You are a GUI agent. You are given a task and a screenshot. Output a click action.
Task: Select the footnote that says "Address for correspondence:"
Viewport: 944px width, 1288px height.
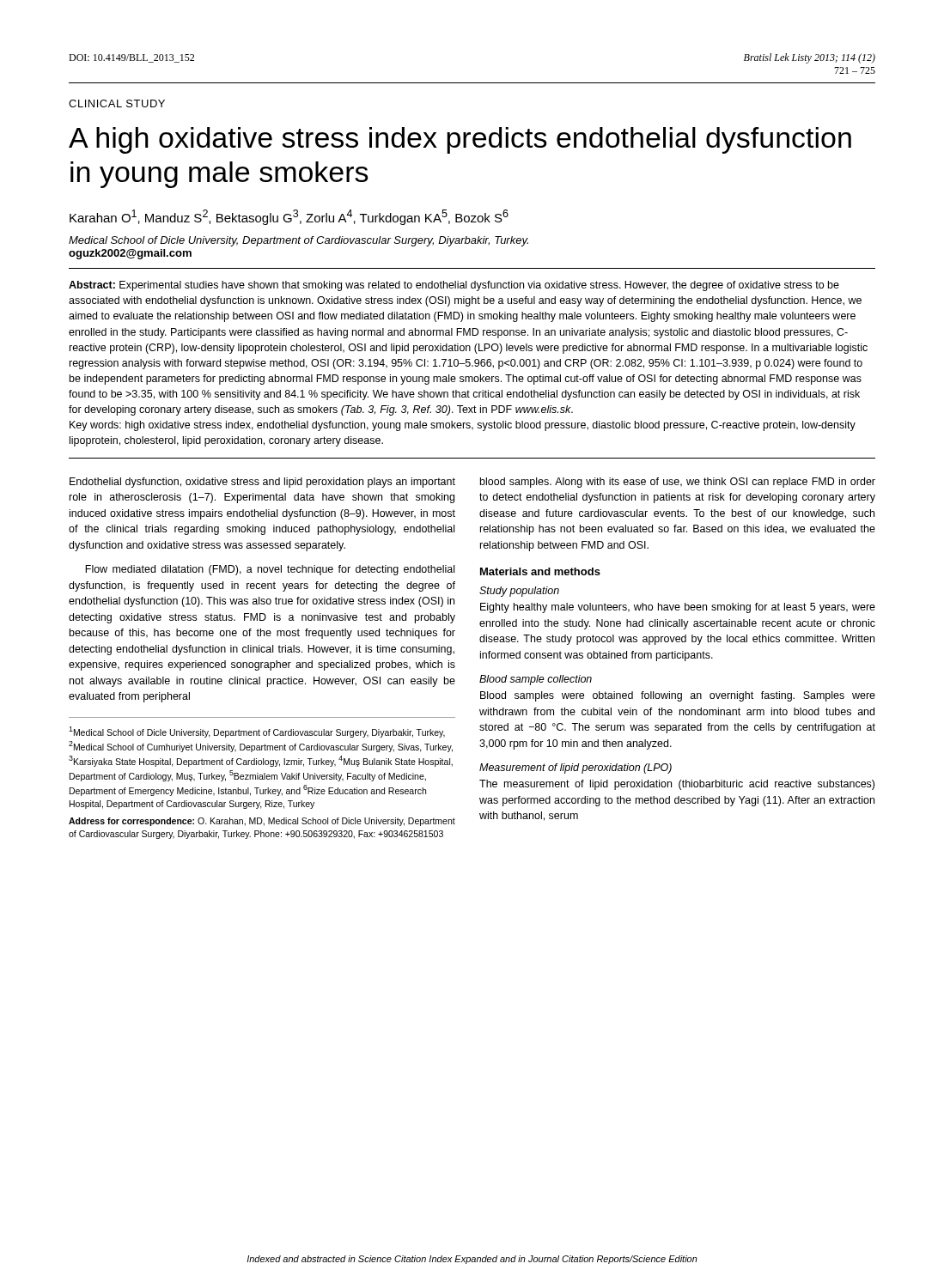[262, 827]
